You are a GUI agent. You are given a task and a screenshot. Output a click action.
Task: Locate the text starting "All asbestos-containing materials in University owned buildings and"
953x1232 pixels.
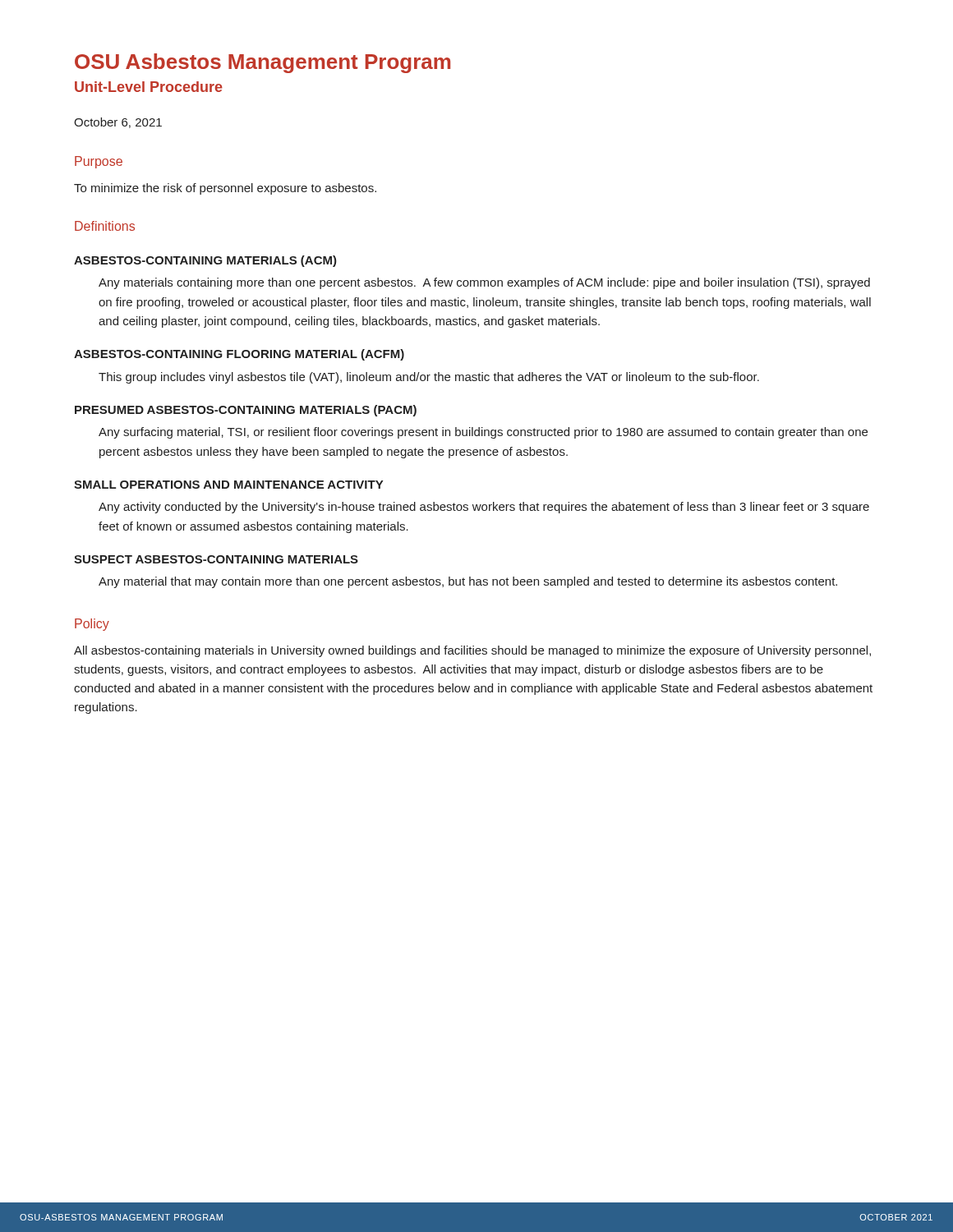pos(473,678)
